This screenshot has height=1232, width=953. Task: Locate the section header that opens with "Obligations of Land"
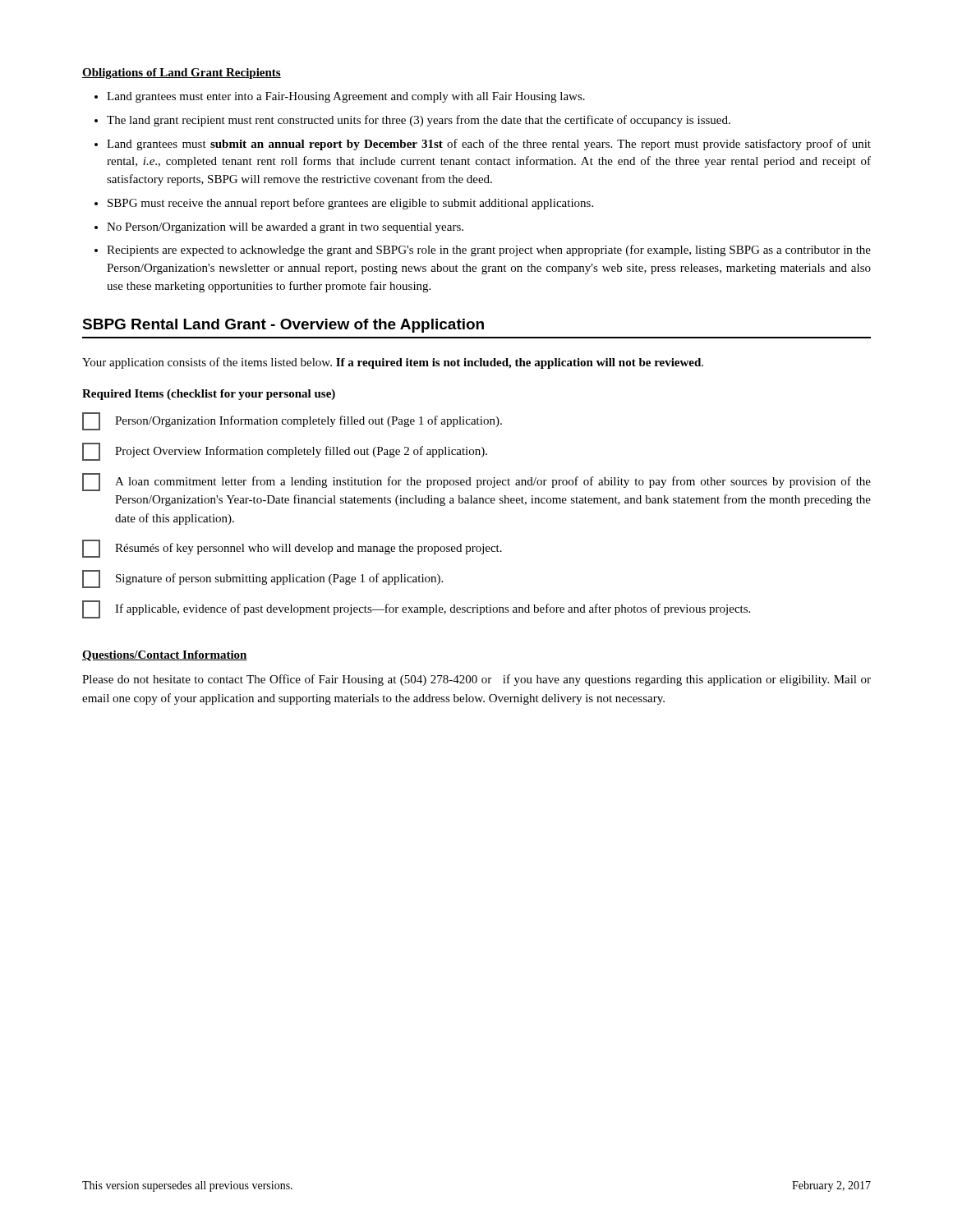(x=181, y=72)
